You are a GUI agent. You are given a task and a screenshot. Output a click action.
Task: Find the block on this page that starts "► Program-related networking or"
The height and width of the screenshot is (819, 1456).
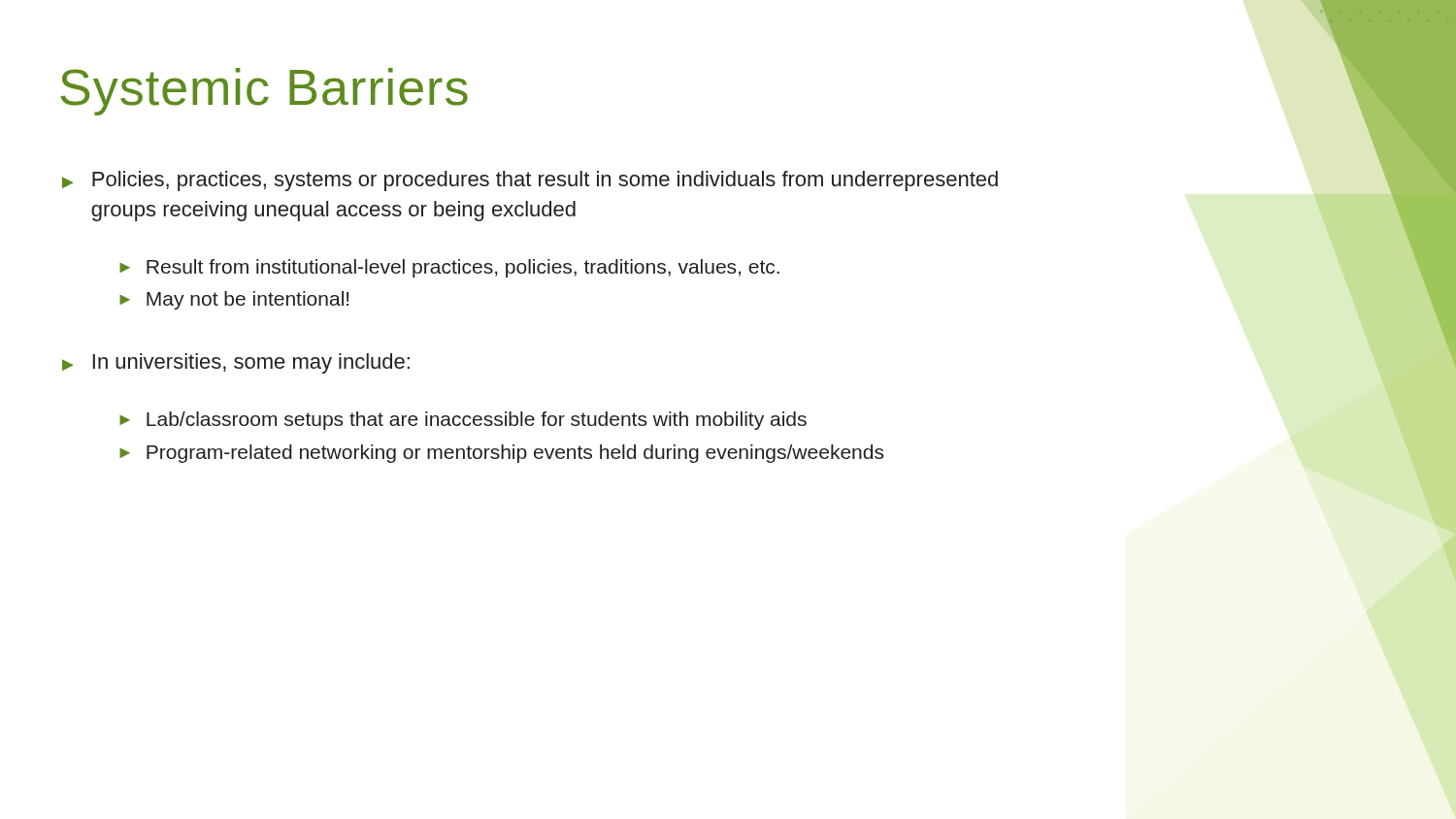click(x=500, y=452)
